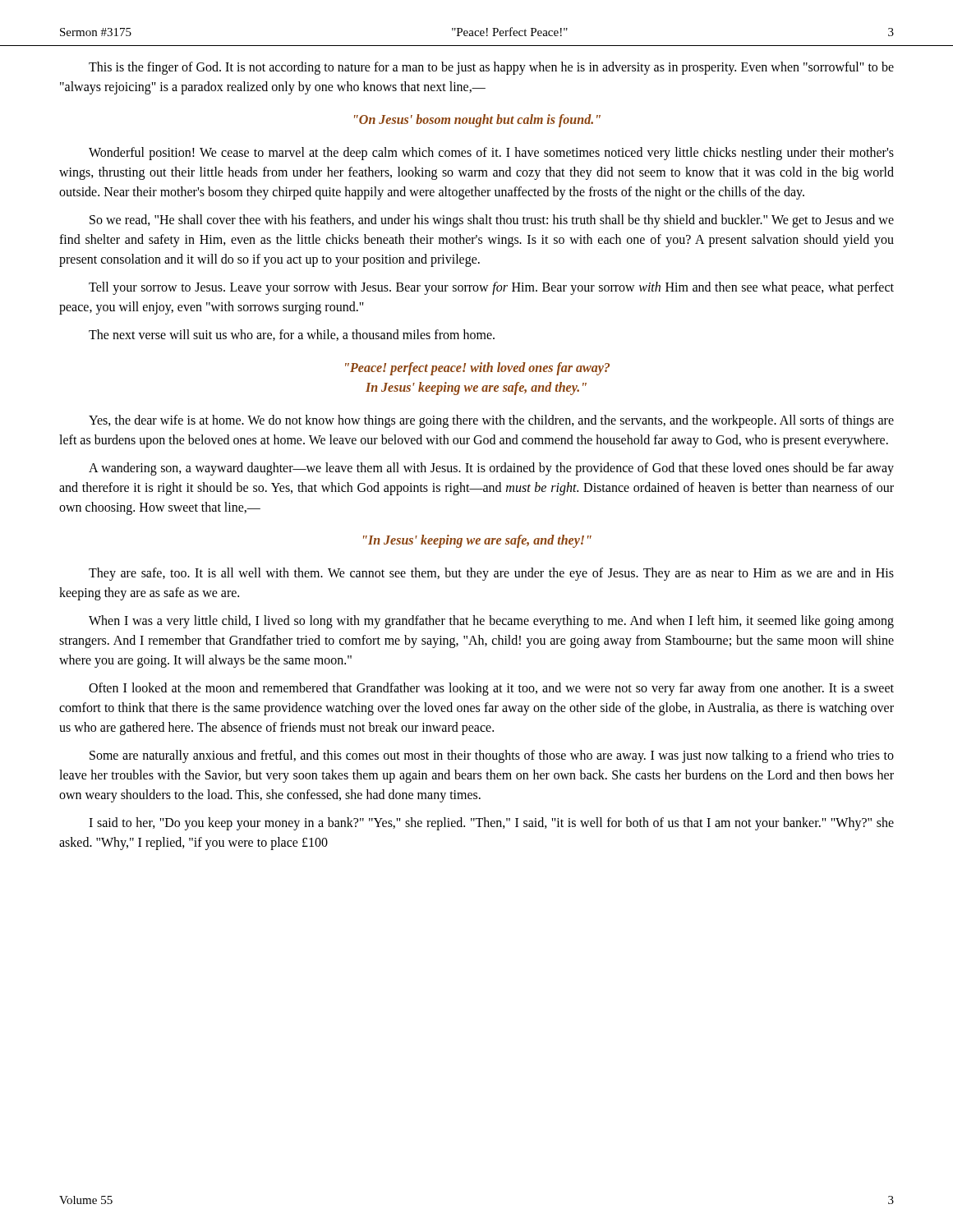The width and height of the screenshot is (953, 1232).
Task: Locate the block of text that opens with "I said to her, "Do"
Action: [x=476, y=832]
